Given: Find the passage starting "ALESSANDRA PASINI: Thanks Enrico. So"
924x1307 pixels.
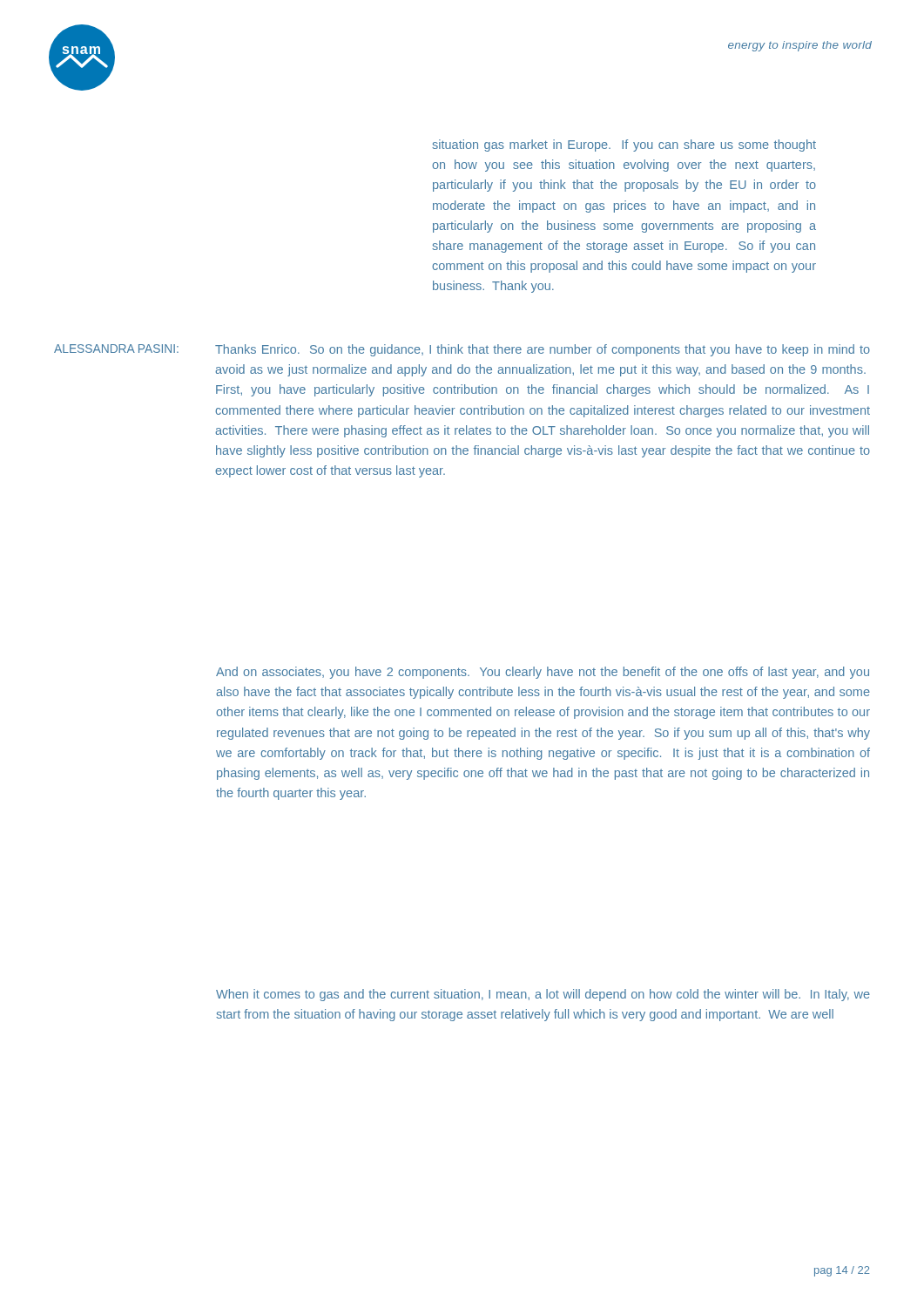Looking at the screenshot, I should pos(462,411).
